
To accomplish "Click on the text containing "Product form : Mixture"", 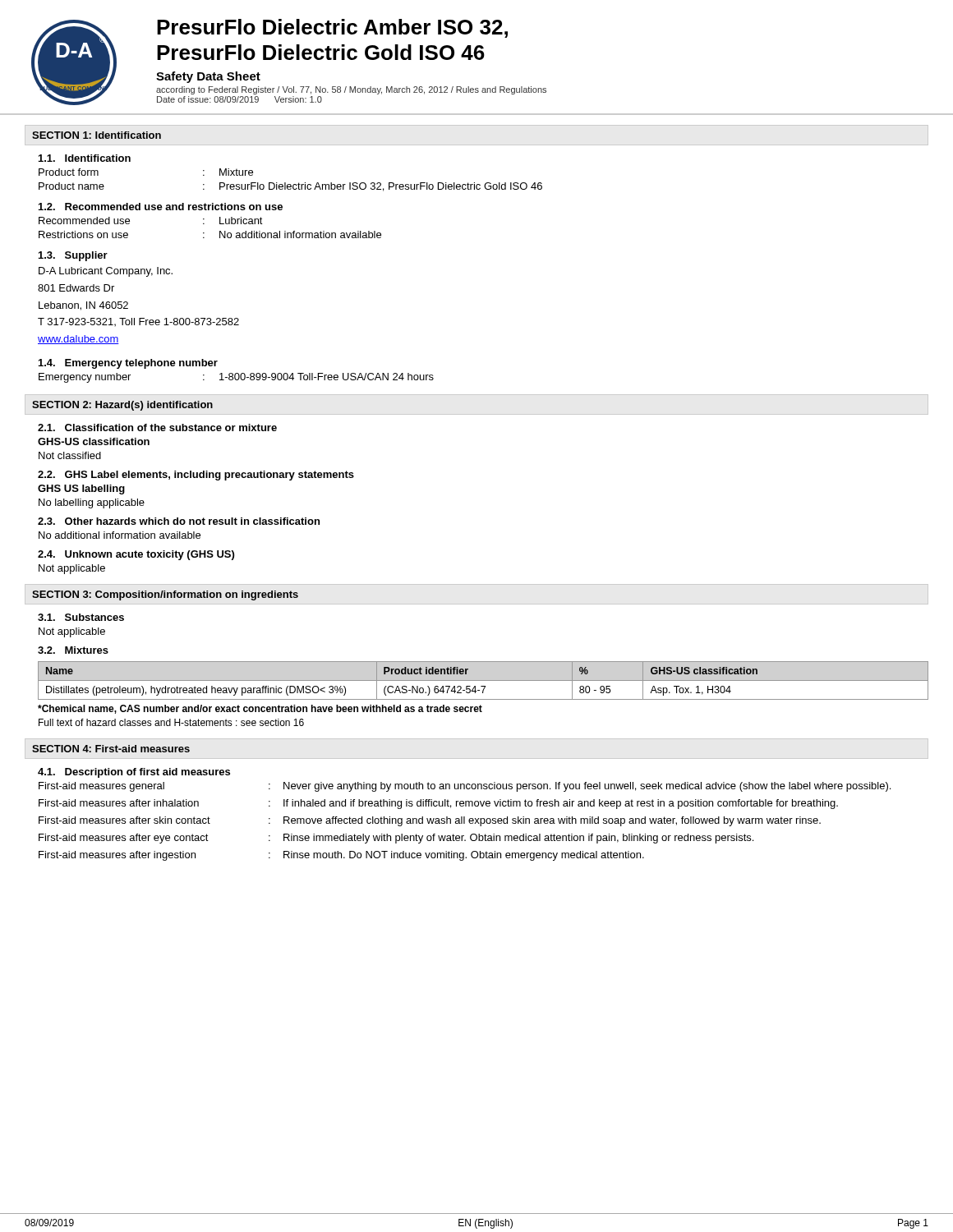I will tap(483, 172).
